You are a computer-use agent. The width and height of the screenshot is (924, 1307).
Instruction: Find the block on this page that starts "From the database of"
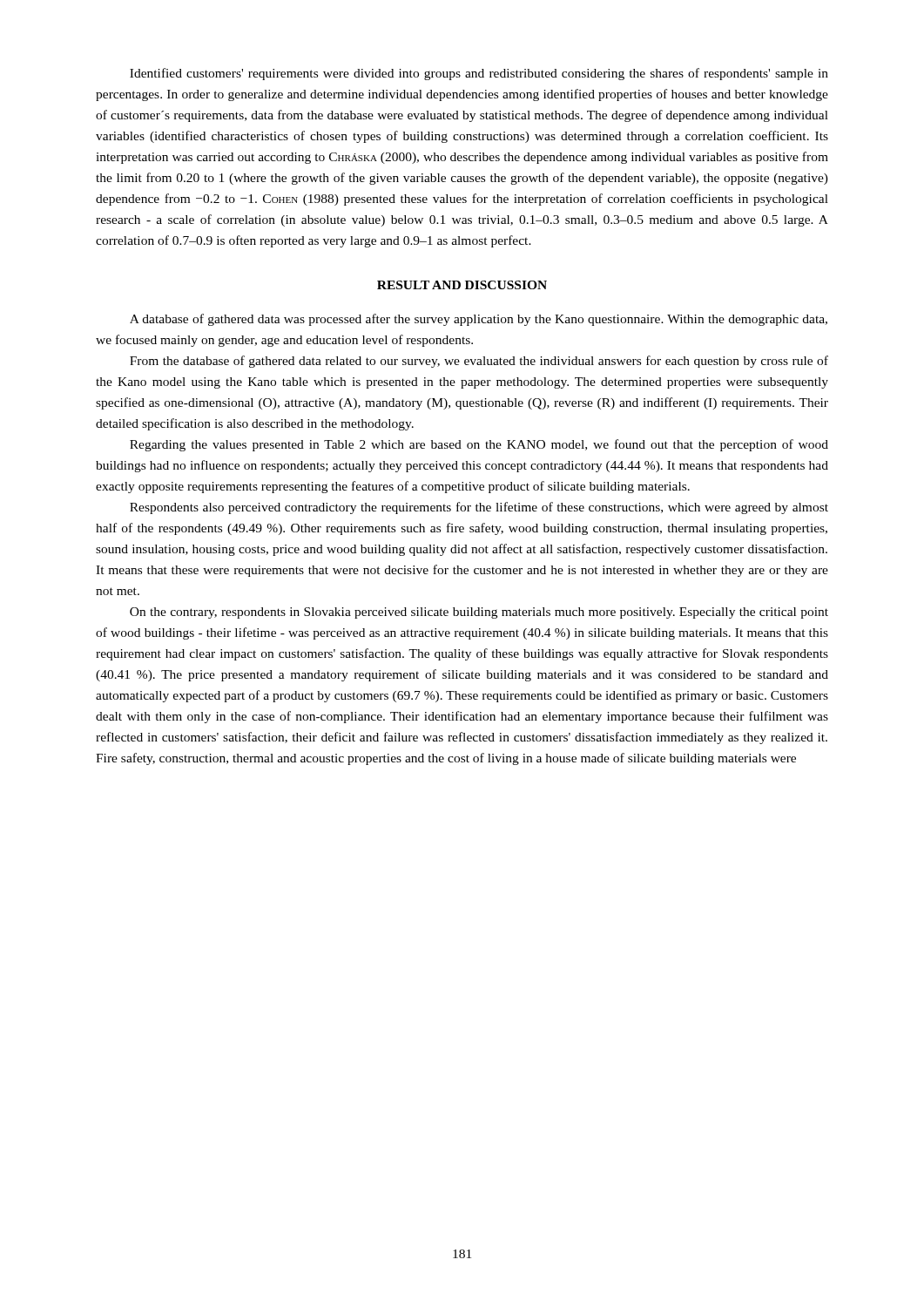click(x=462, y=392)
